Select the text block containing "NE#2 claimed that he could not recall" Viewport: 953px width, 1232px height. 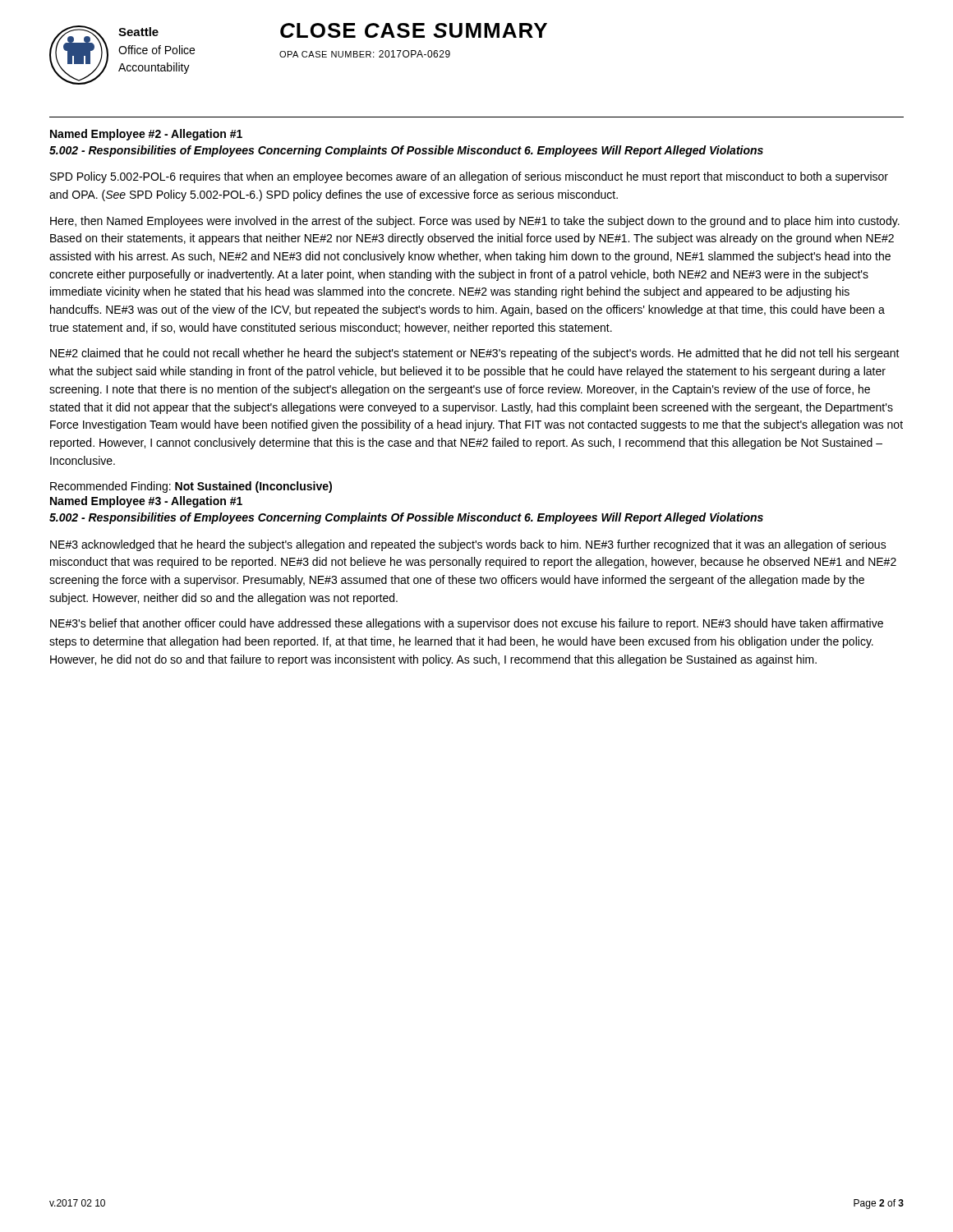(476, 407)
